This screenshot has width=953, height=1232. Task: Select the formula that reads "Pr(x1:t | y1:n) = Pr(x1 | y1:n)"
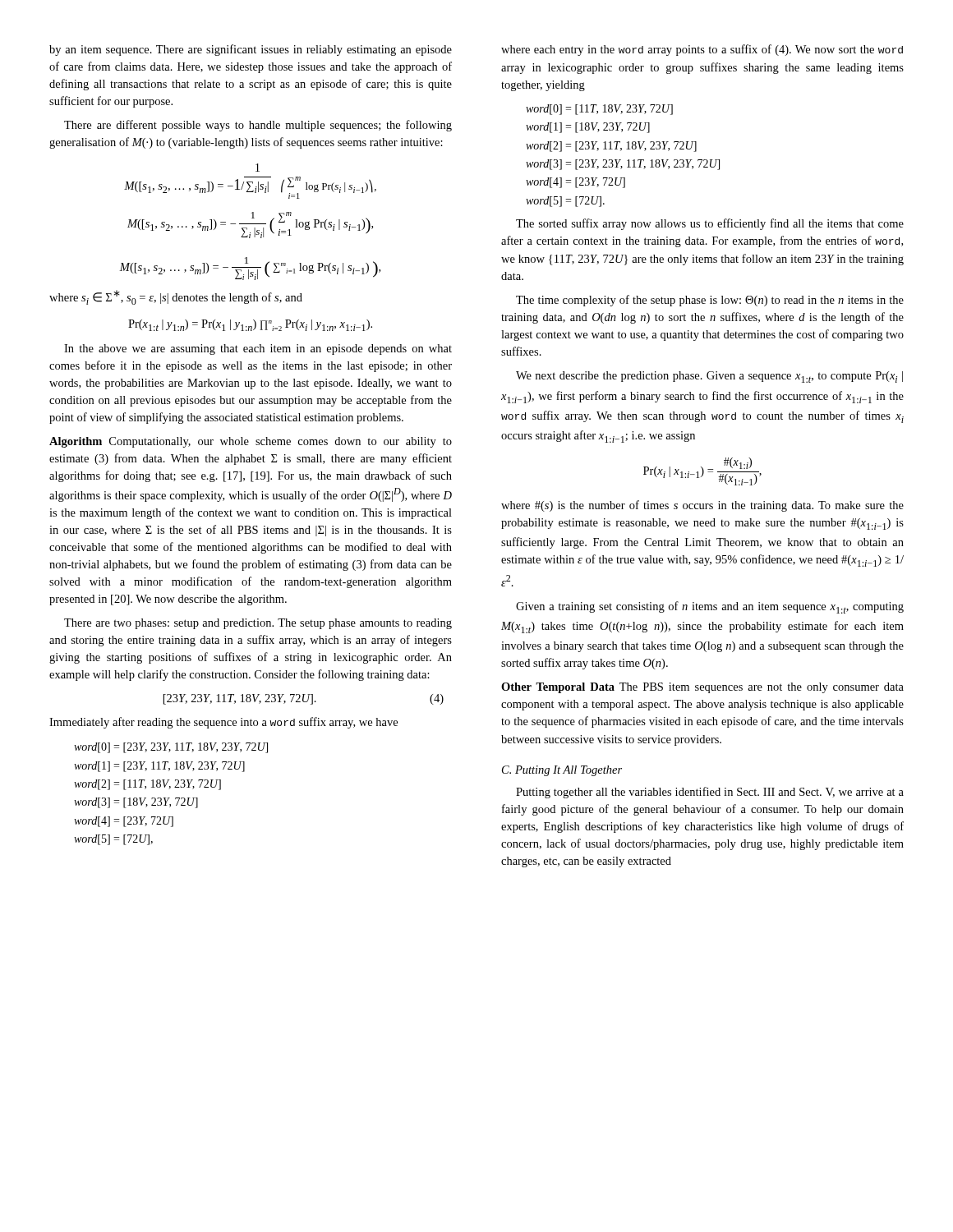pos(251,325)
